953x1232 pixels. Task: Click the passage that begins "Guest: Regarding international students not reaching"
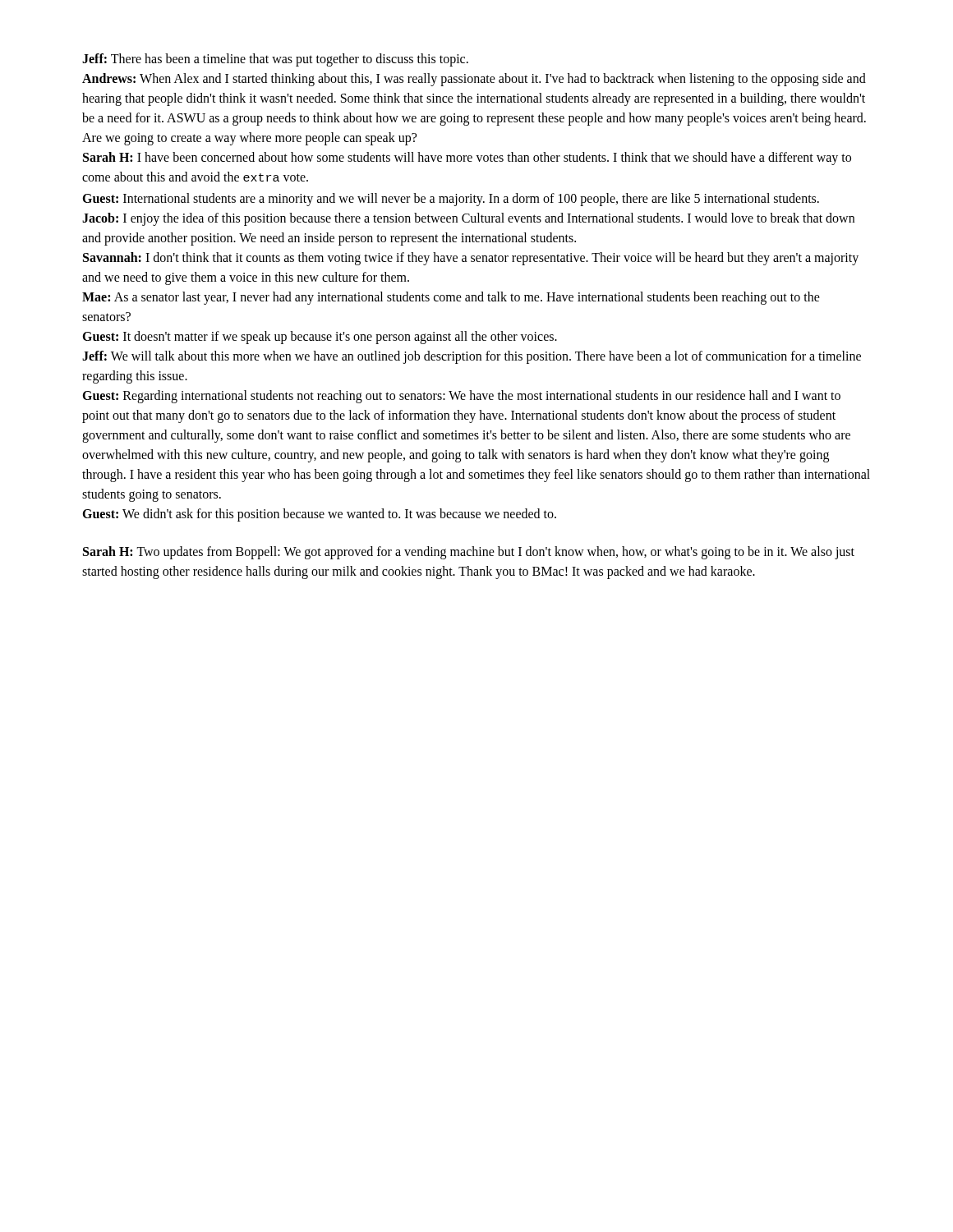pyautogui.click(x=476, y=444)
